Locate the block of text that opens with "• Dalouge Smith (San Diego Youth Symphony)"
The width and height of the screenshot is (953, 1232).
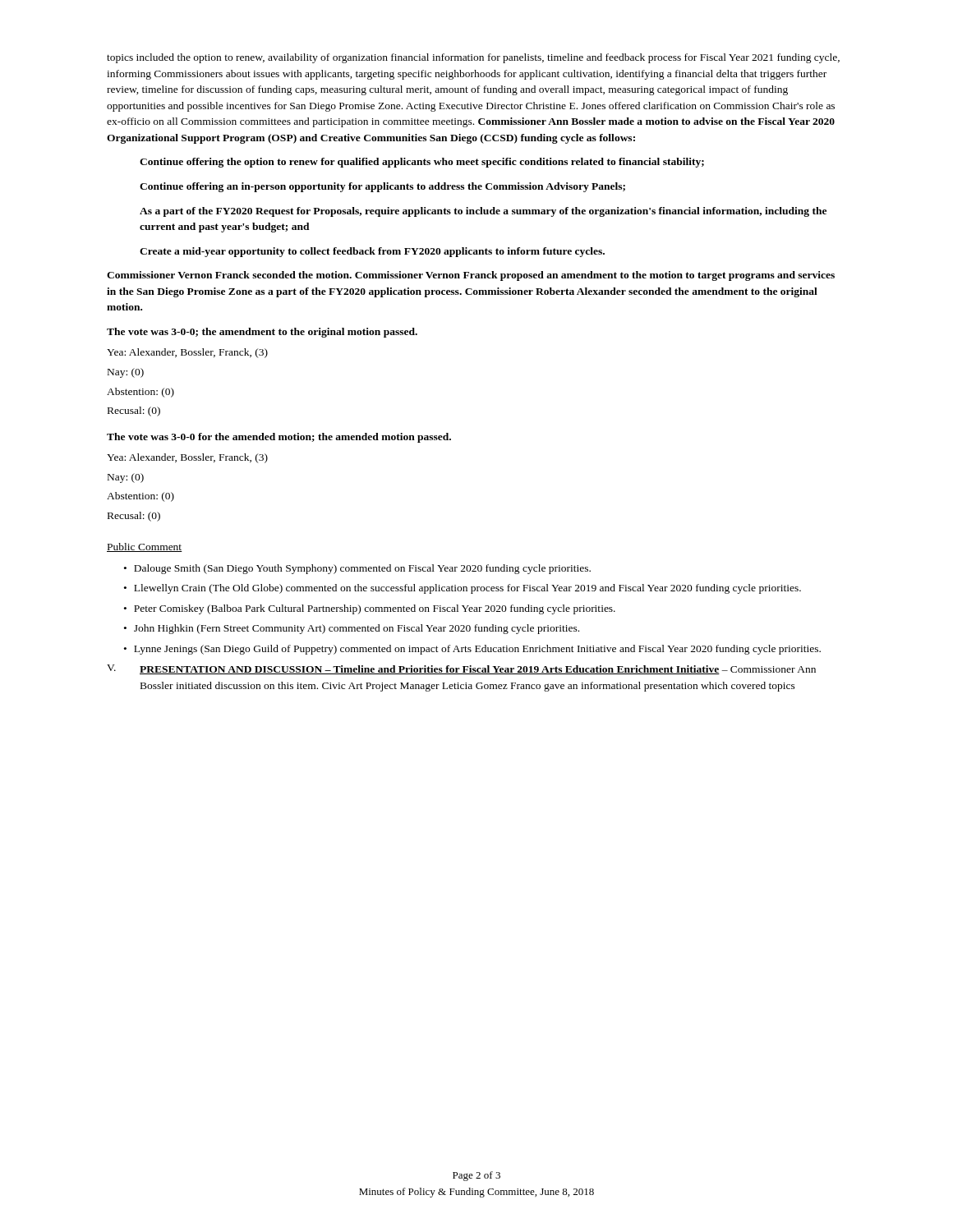pos(357,568)
